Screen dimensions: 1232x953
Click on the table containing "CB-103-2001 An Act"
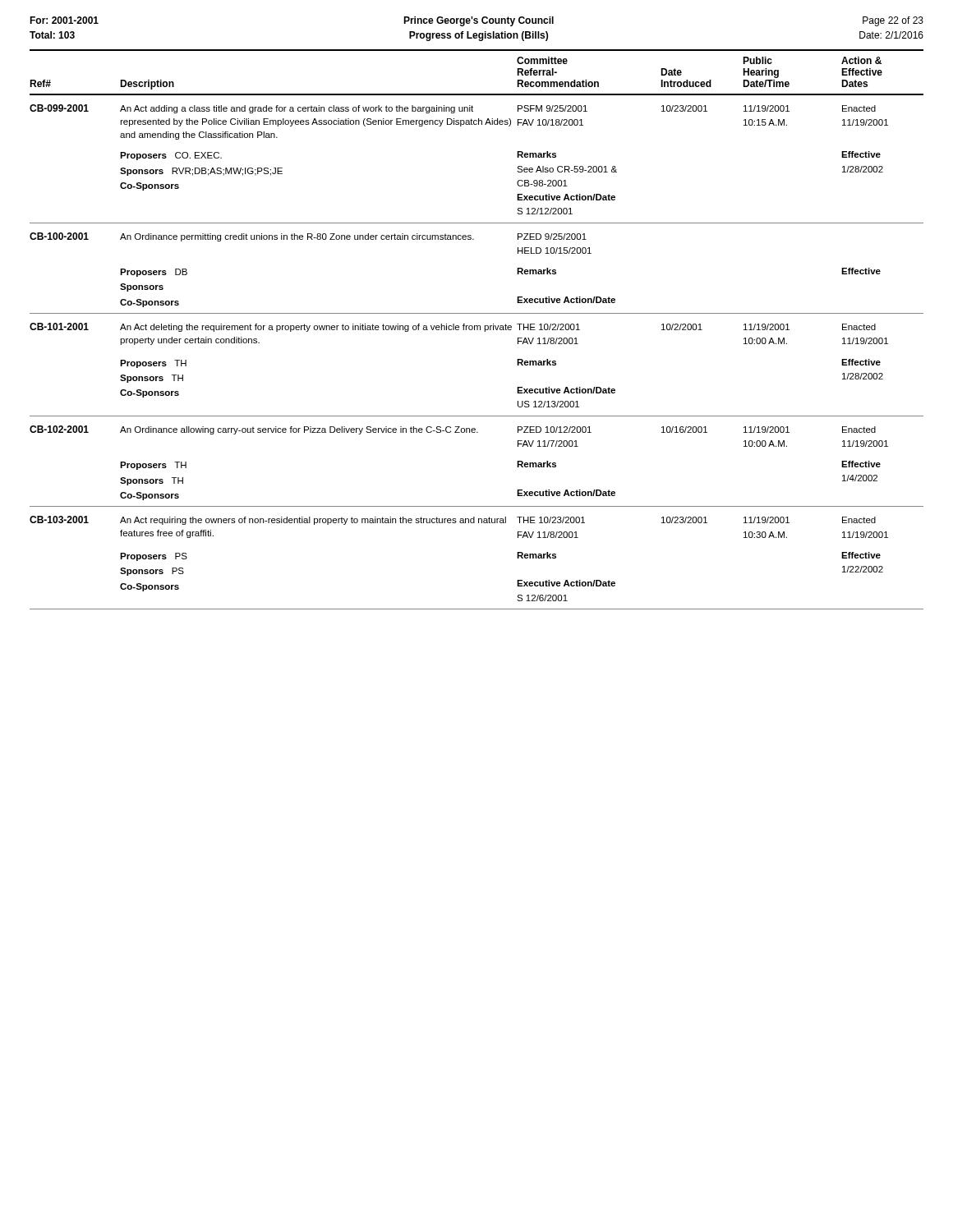(476, 558)
